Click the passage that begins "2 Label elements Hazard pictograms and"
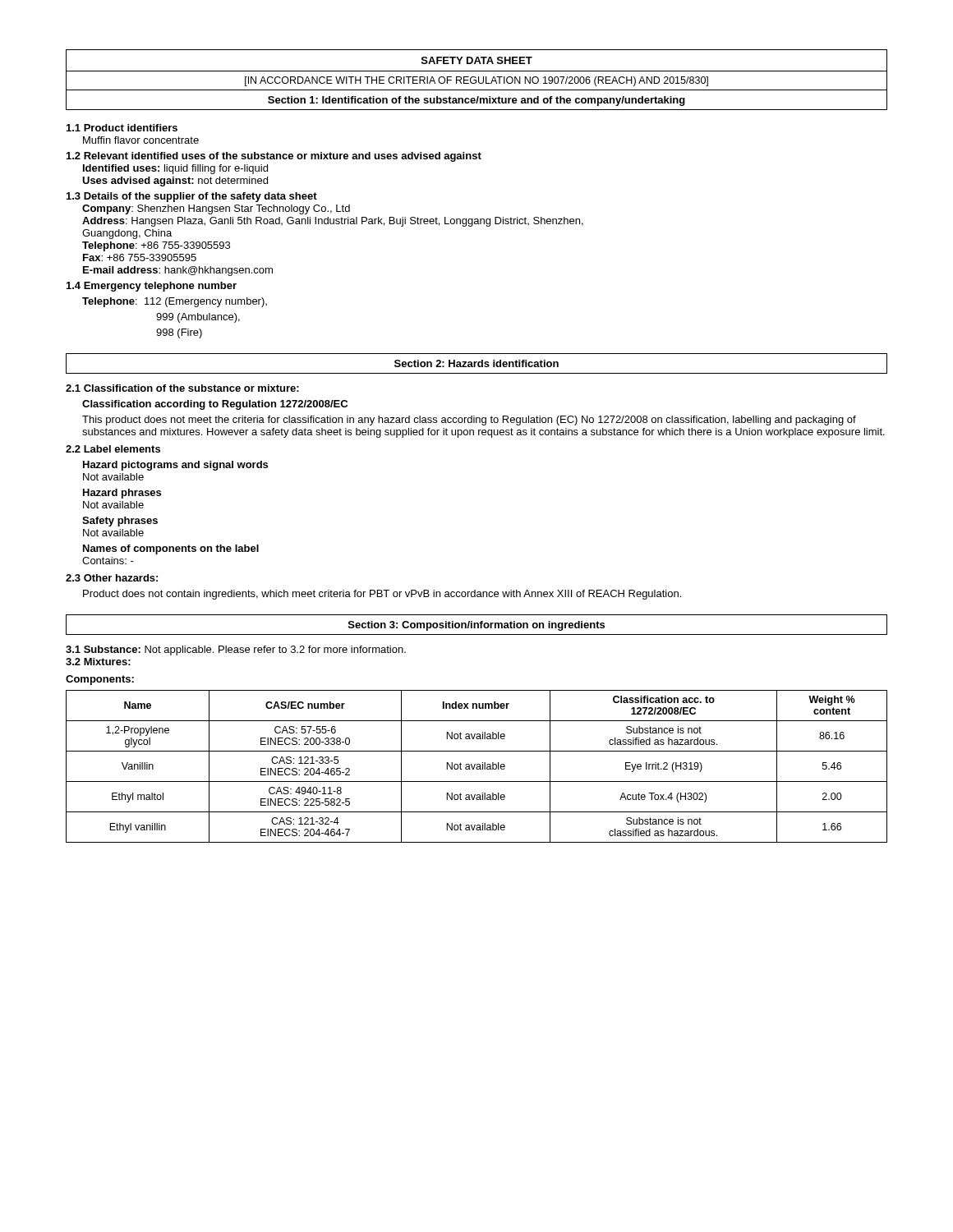 point(113,449)
